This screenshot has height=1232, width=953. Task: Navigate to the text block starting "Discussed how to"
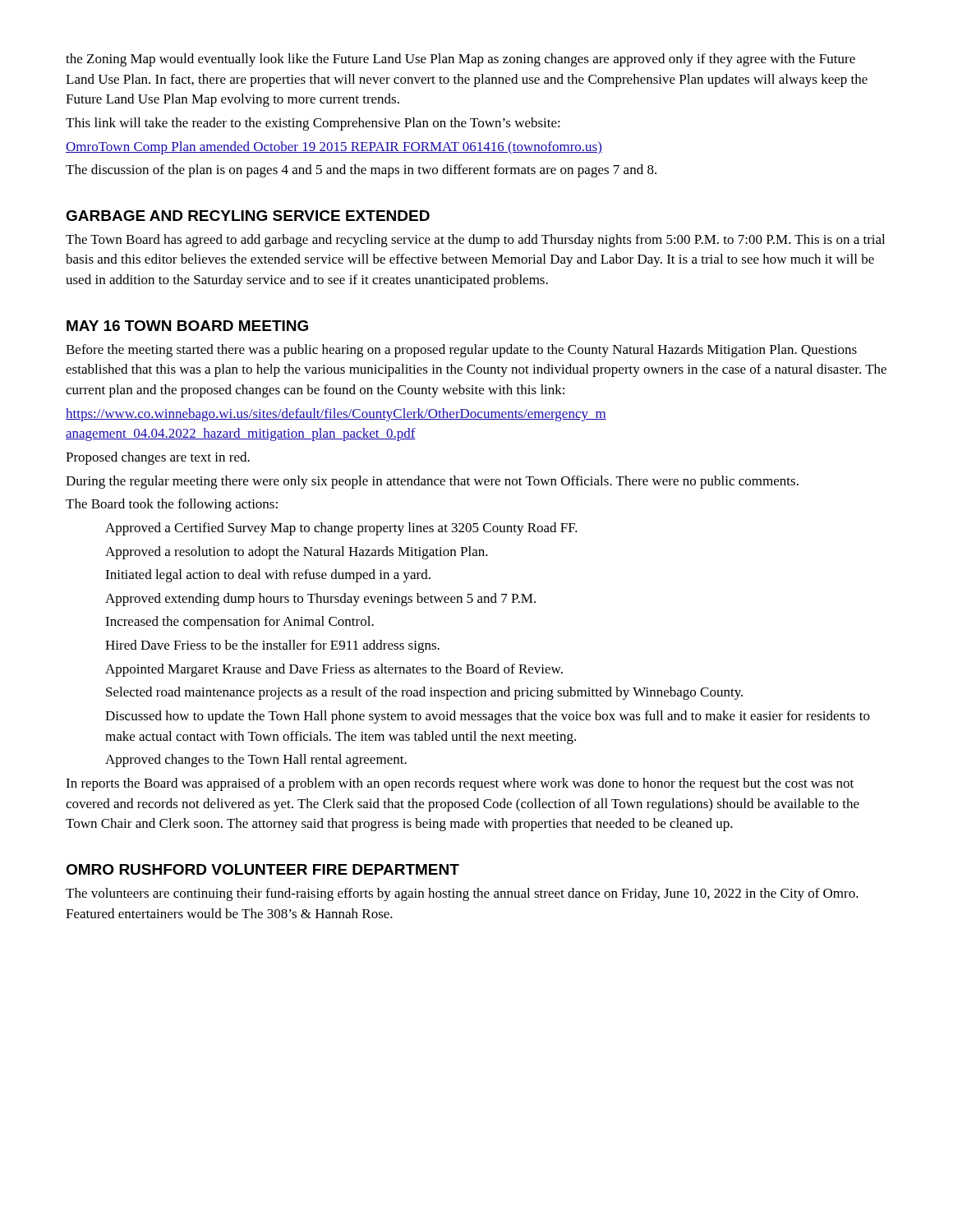(x=496, y=727)
